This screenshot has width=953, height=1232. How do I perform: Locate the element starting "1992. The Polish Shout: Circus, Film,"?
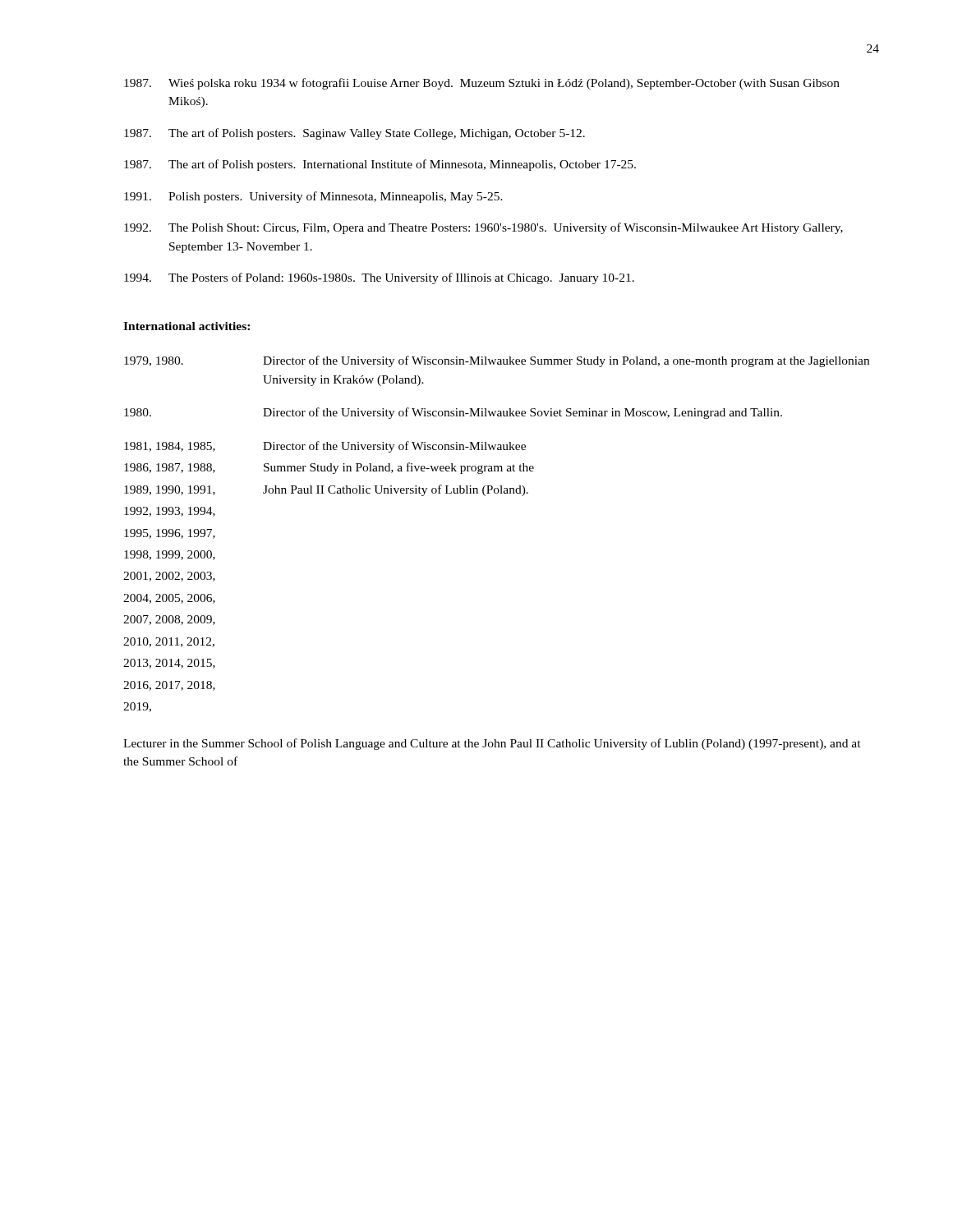(x=497, y=237)
